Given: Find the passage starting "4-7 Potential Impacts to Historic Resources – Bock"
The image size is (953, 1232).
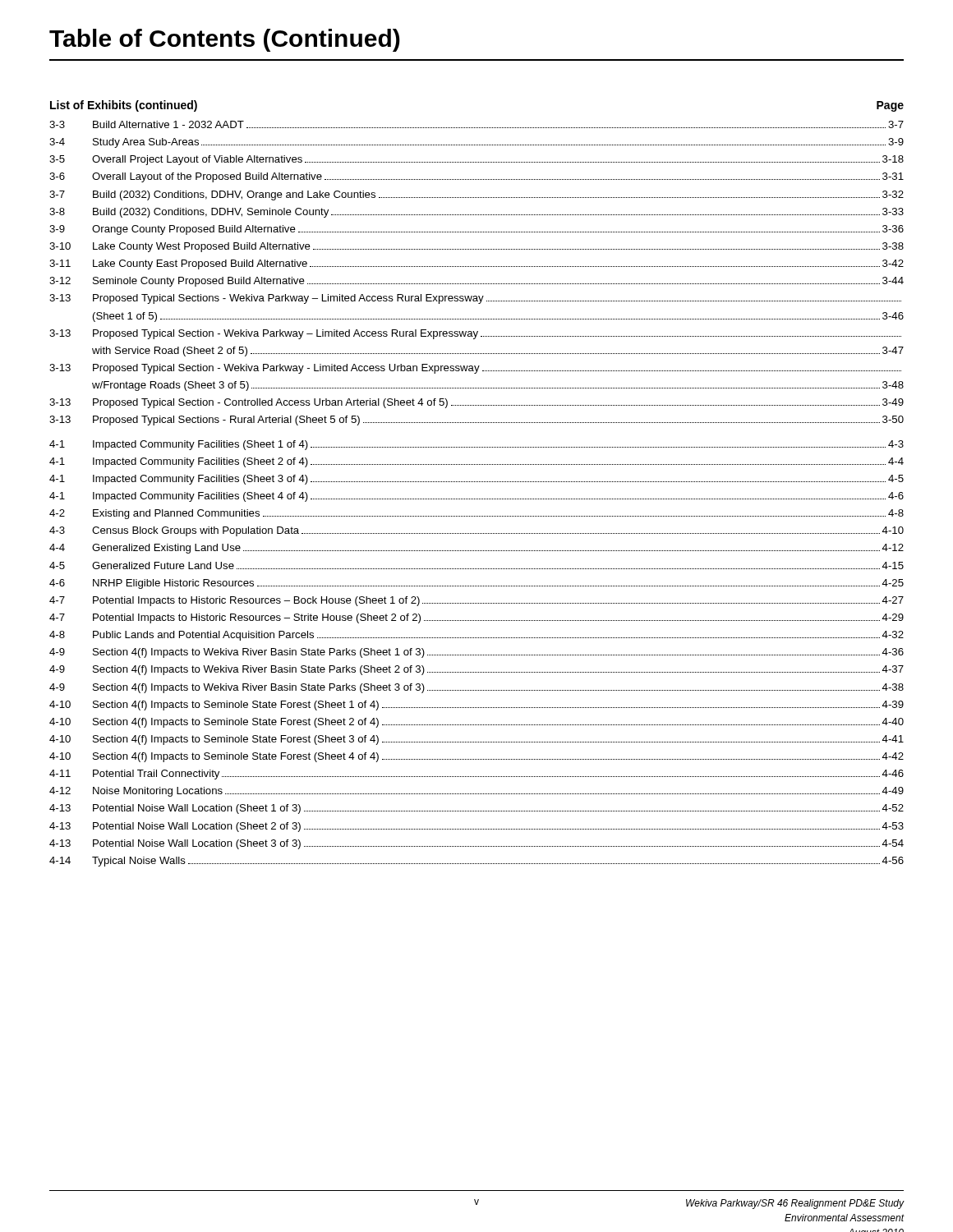Looking at the screenshot, I should click(x=476, y=600).
